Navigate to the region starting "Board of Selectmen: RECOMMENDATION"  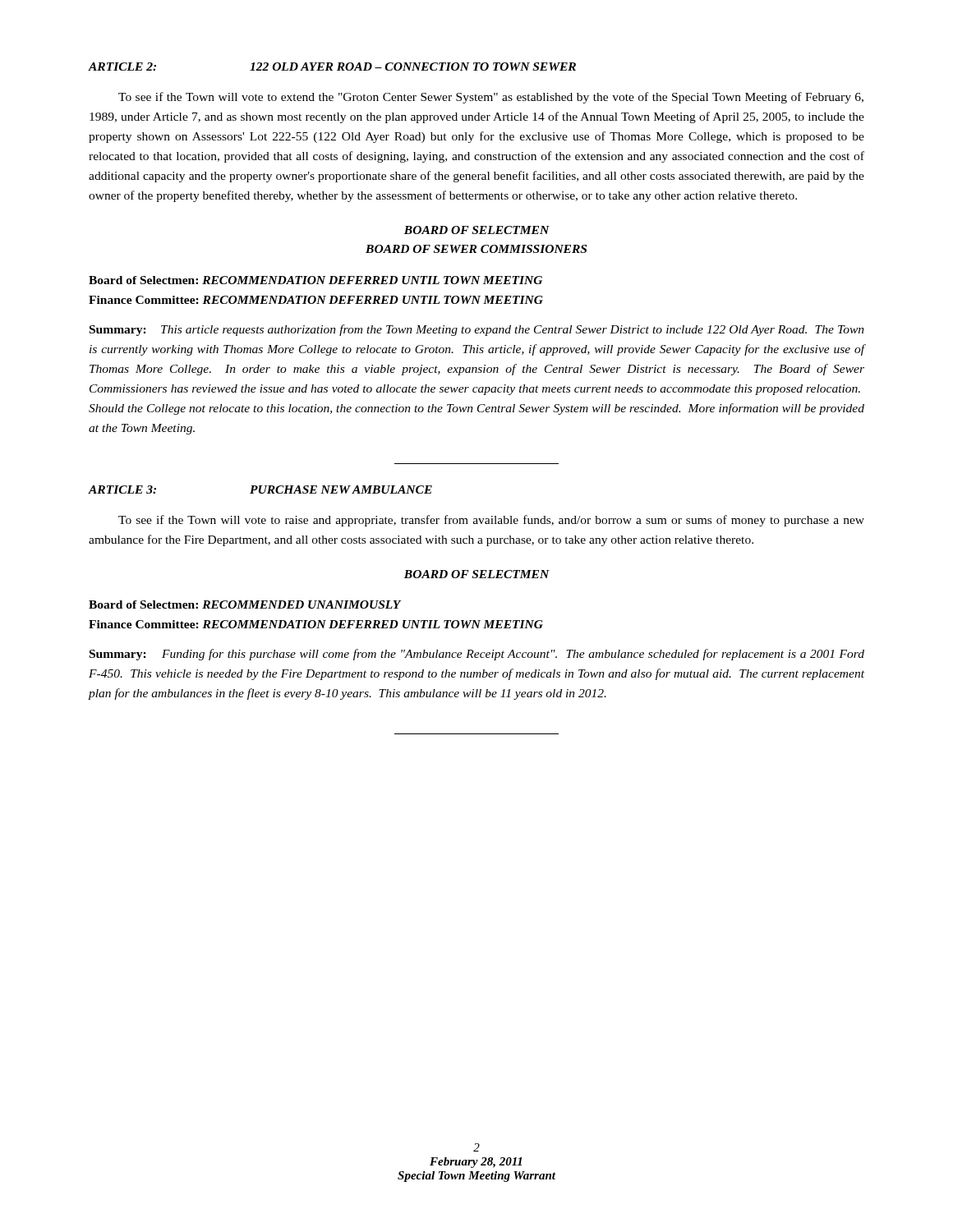coord(316,289)
